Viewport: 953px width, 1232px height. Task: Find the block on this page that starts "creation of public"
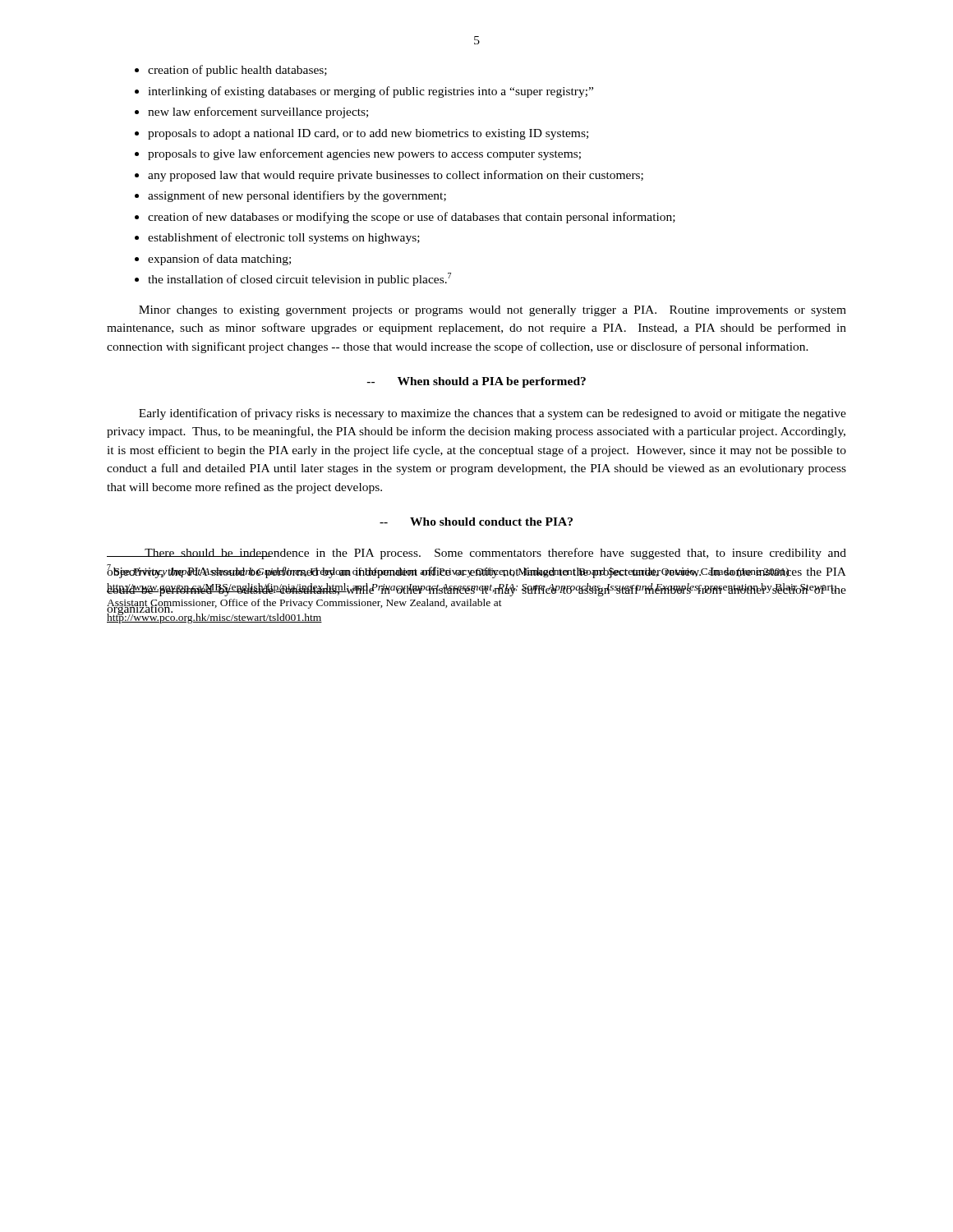coord(238,70)
